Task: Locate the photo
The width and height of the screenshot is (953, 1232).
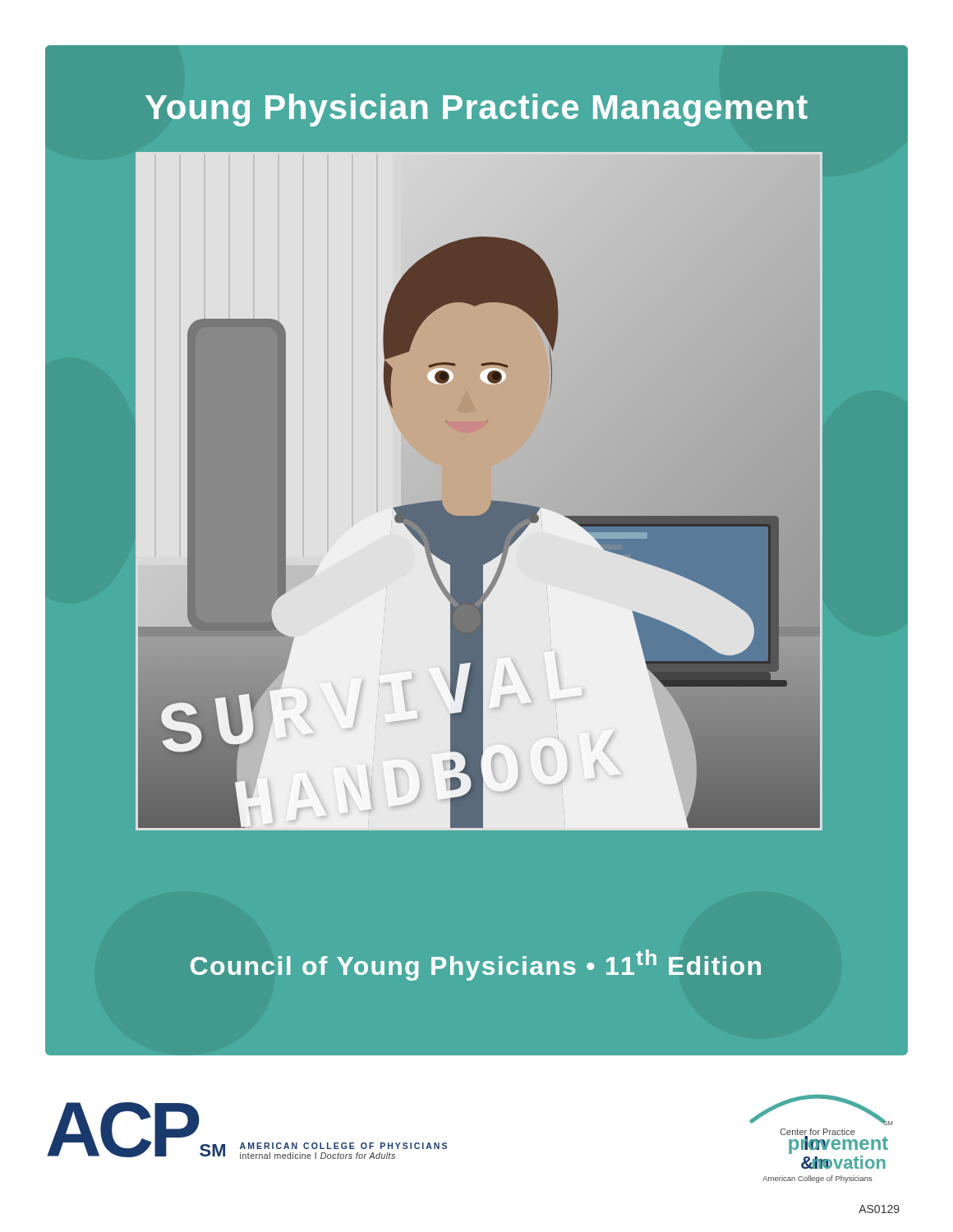Action: click(x=479, y=491)
